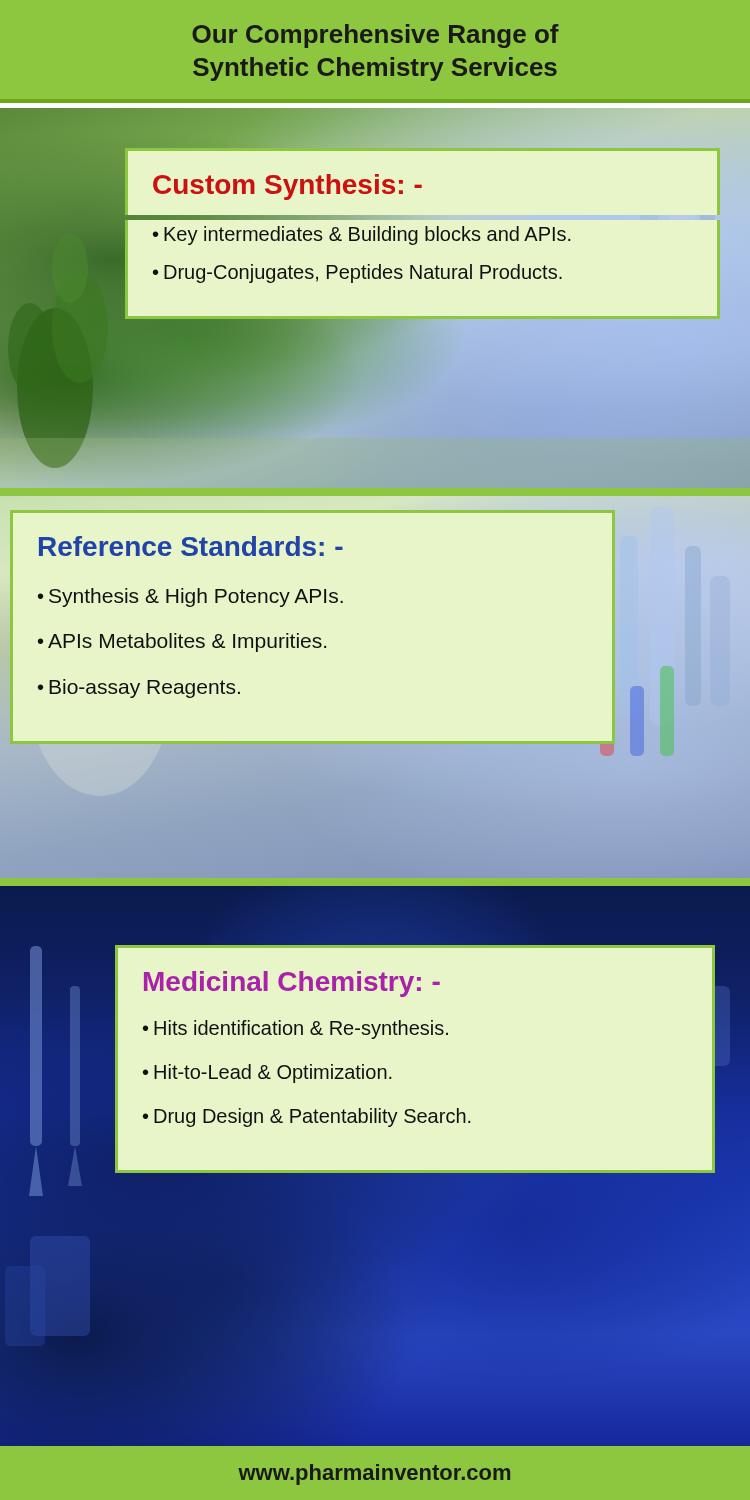
Task: Find "•Hits identification & Re-synthesis." on this page
Action: (296, 1028)
